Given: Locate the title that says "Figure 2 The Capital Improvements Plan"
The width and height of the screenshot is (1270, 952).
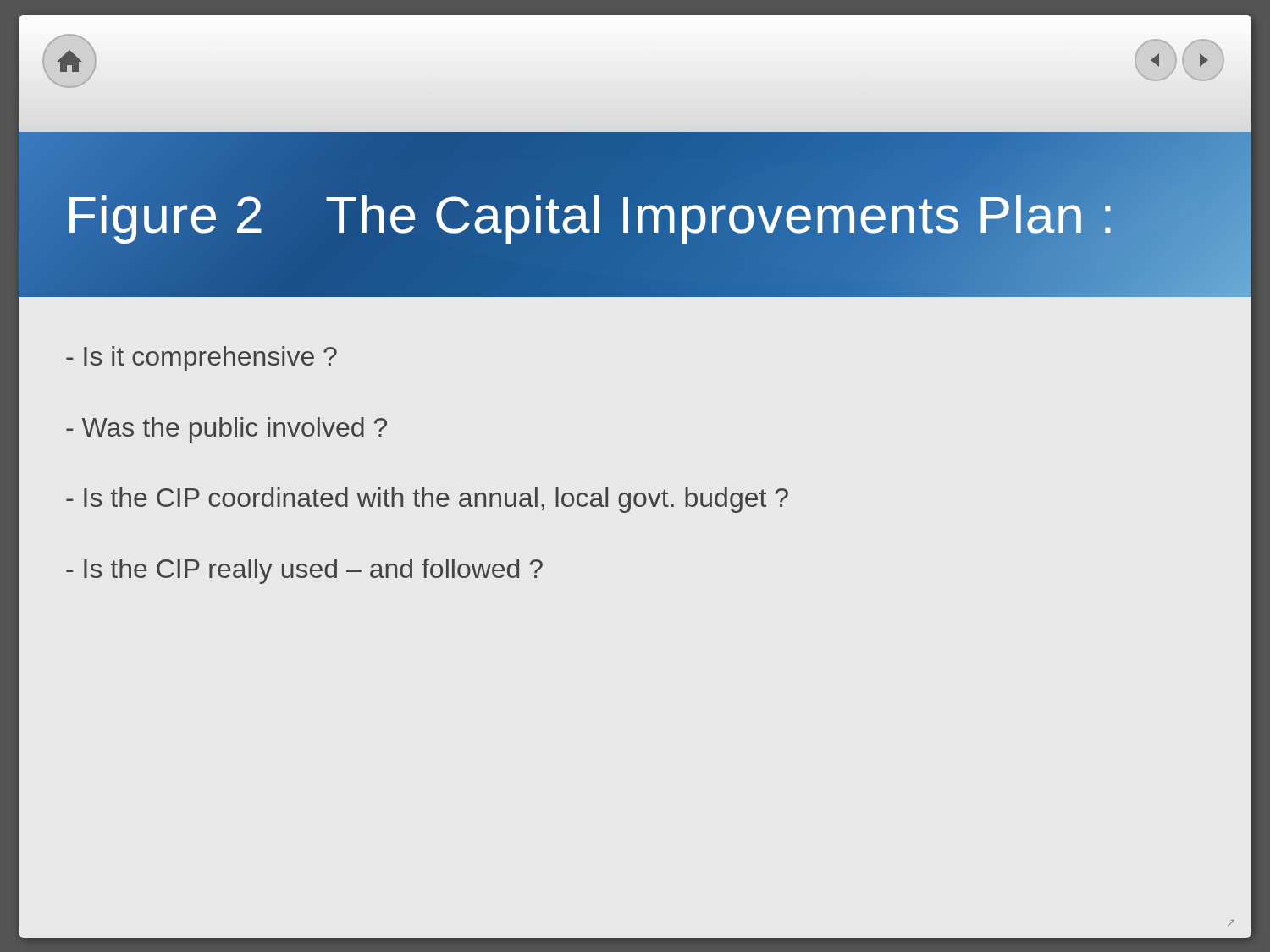Looking at the screenshot, I should click(x=591, y=215).
